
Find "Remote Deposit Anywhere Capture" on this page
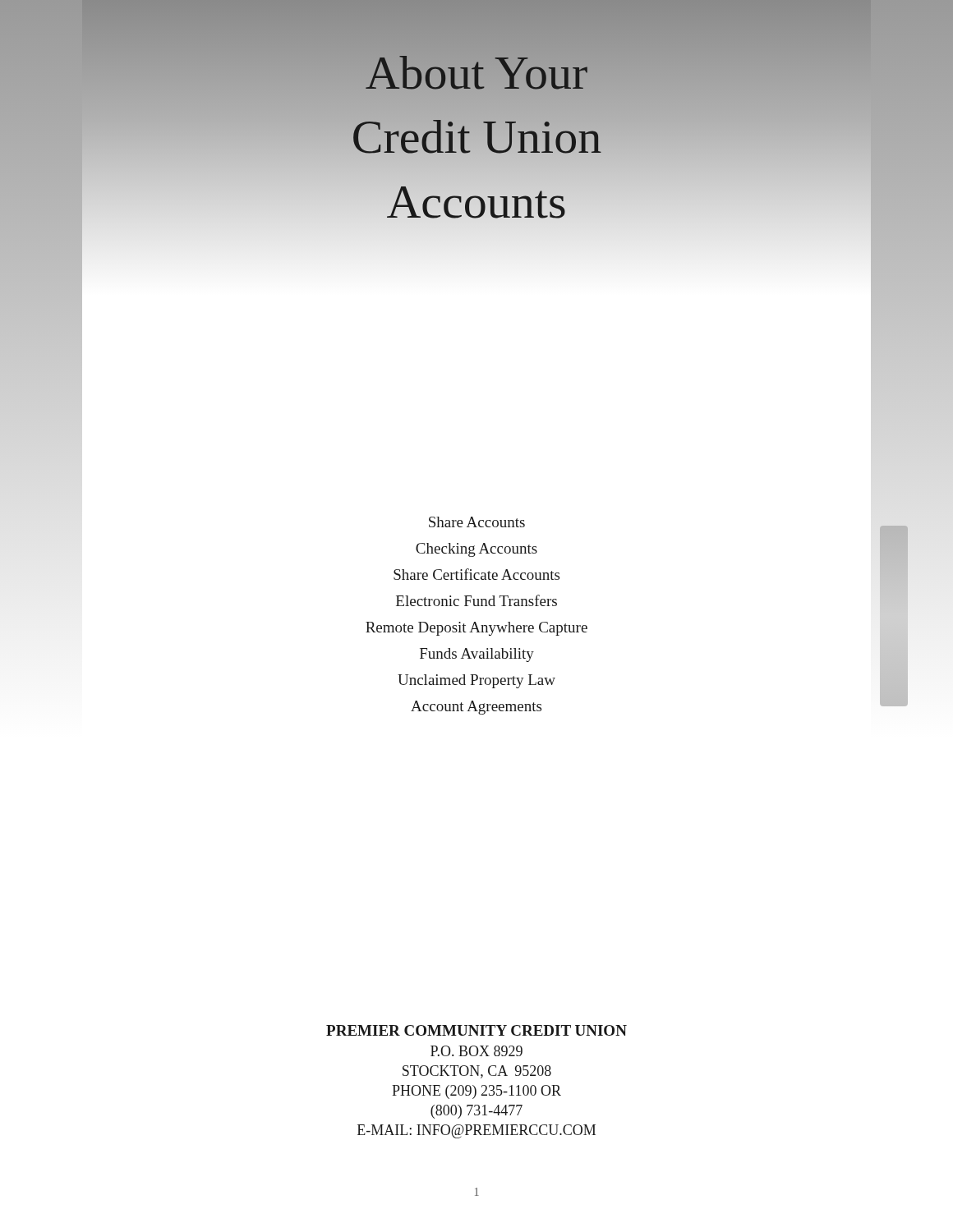tap(476, 628)
